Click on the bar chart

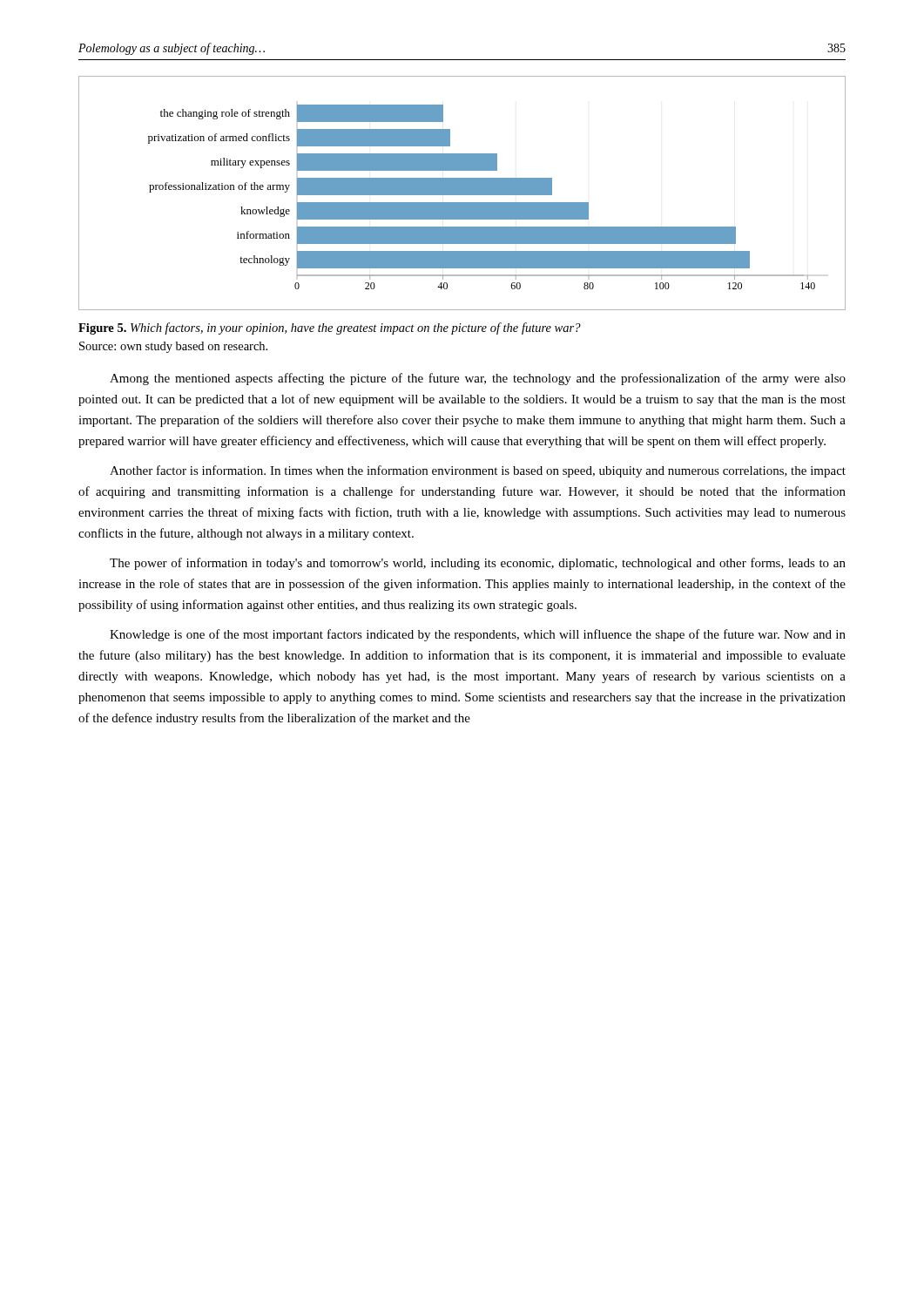(x=462, y=193)
